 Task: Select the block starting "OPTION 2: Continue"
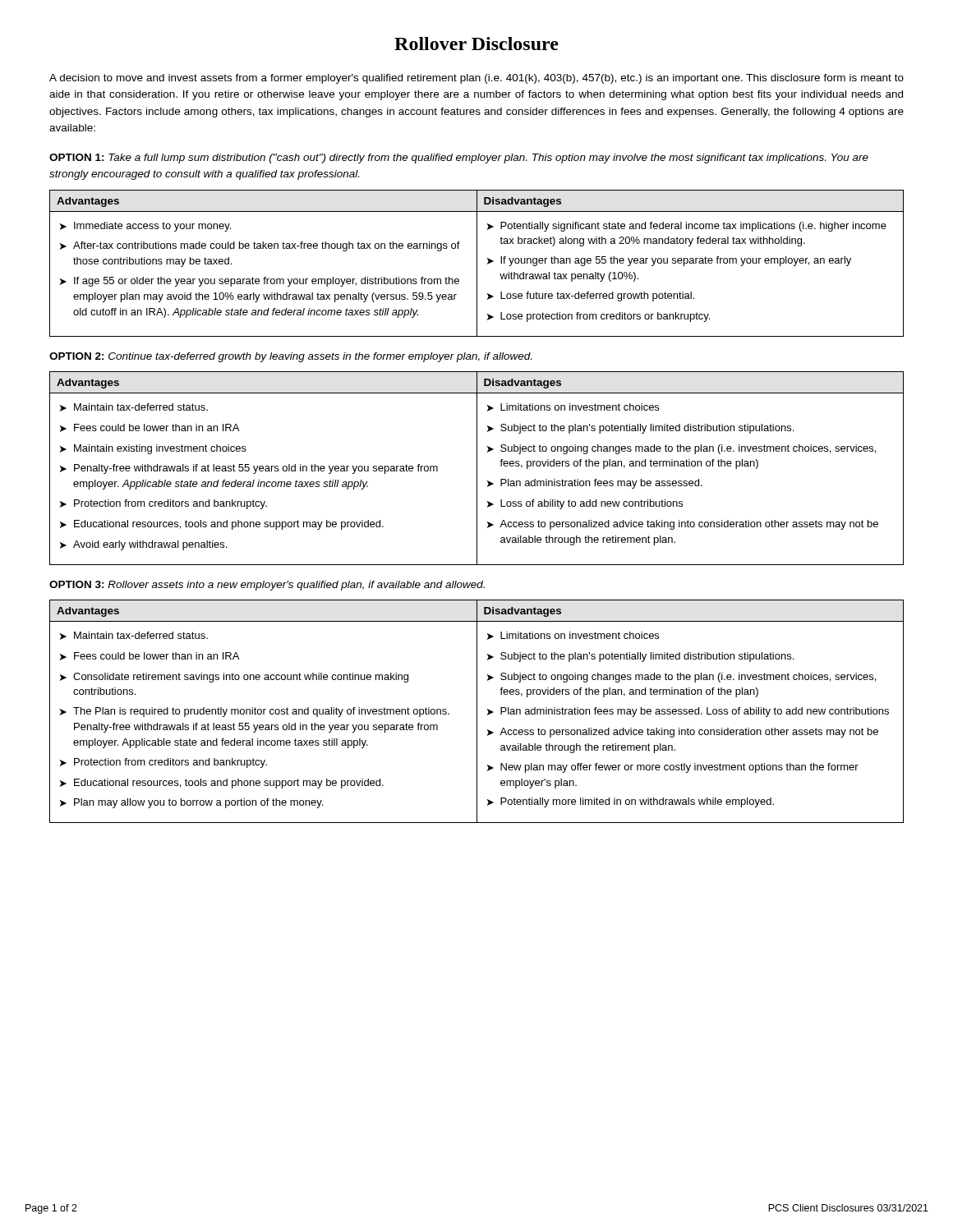point(291,356)
